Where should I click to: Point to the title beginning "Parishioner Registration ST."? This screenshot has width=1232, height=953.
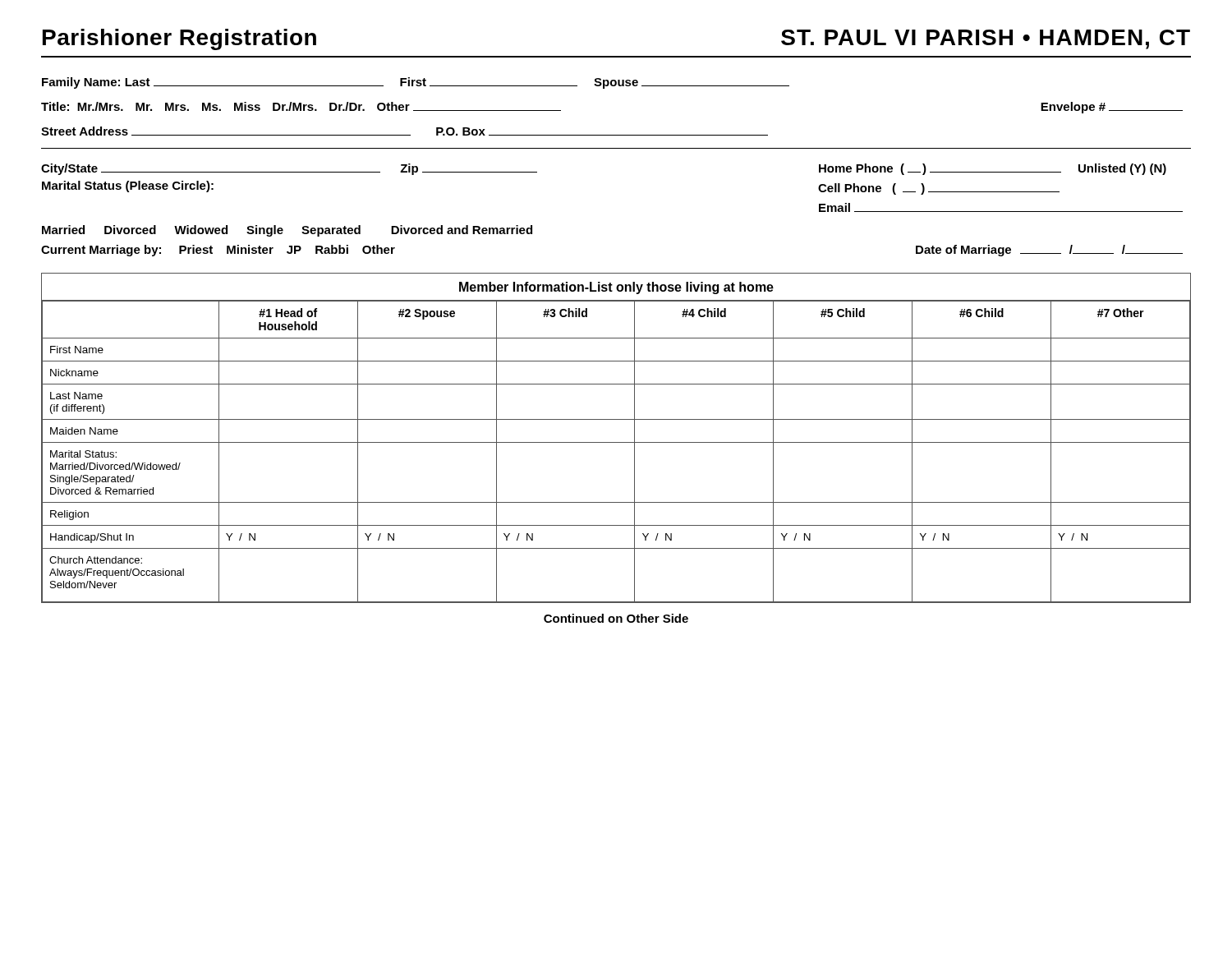click(x=187, y=39)
